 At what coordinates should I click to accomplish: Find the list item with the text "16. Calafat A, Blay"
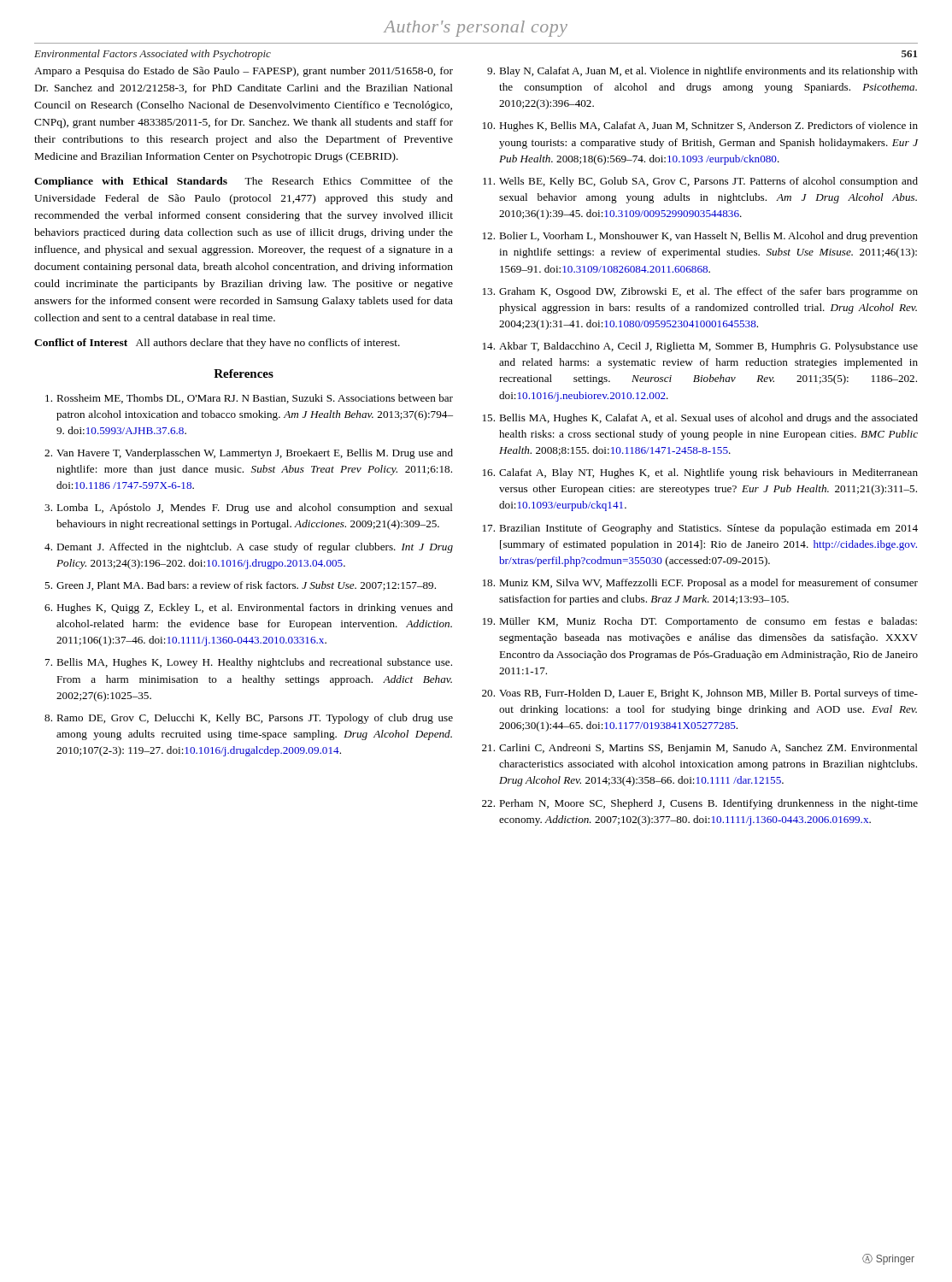coord(697,489)
